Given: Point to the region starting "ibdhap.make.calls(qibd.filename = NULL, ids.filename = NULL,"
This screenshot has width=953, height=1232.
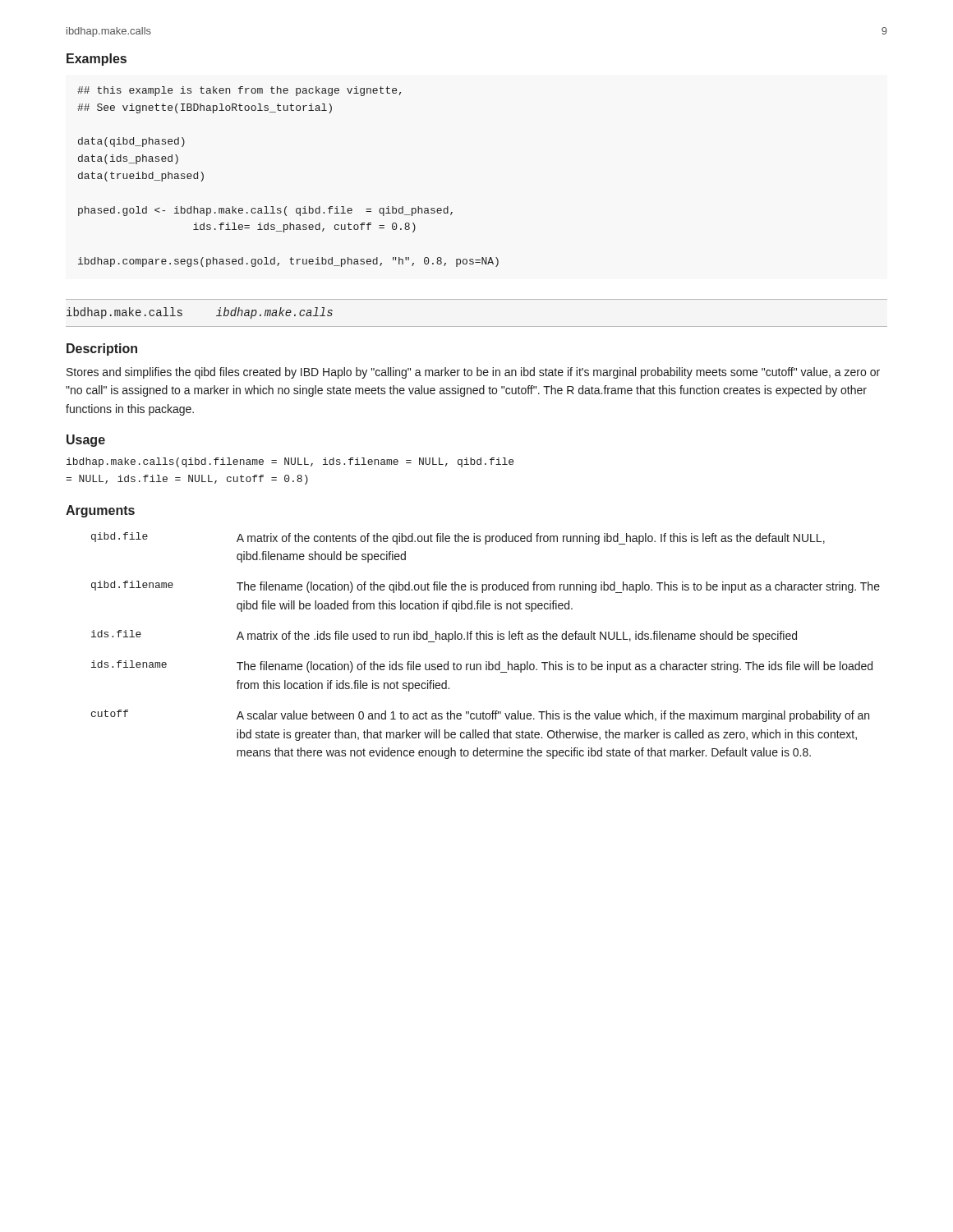Looking at the screenshot, I should pos(476,471).
